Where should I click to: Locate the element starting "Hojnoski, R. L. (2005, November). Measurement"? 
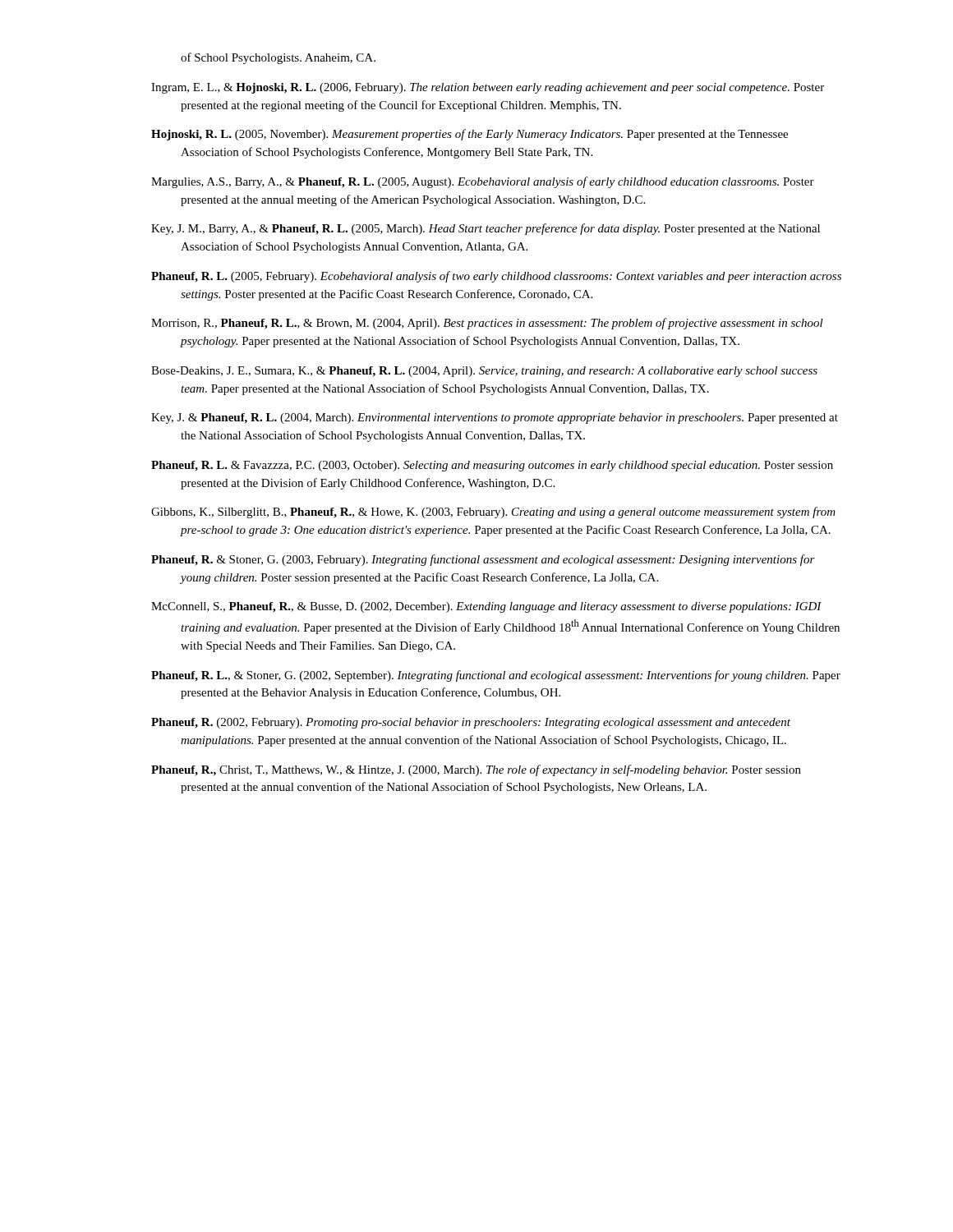(x=476, y=144)
